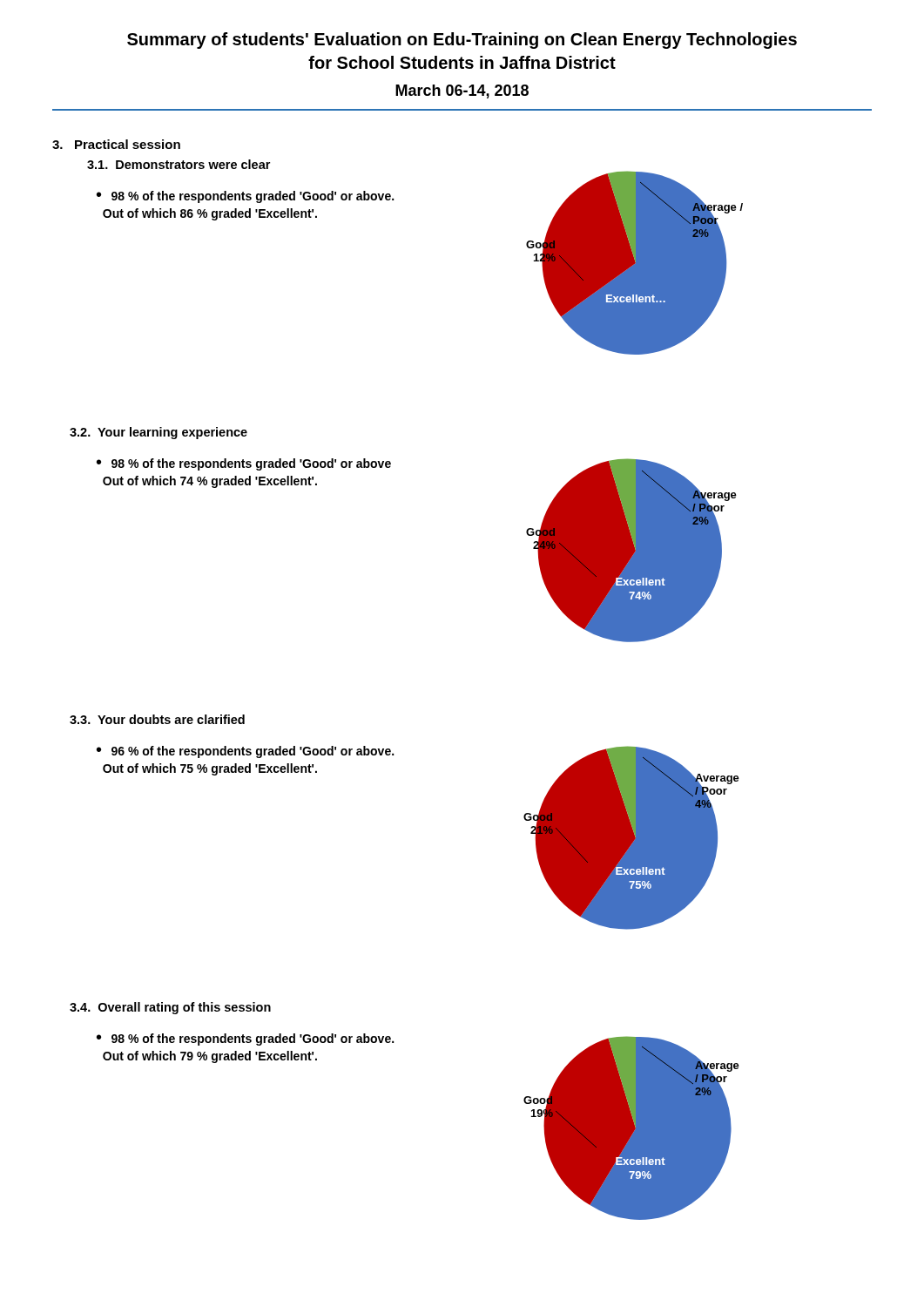Locate the text starting "3.4. Overall rating of this session"

170,1007
